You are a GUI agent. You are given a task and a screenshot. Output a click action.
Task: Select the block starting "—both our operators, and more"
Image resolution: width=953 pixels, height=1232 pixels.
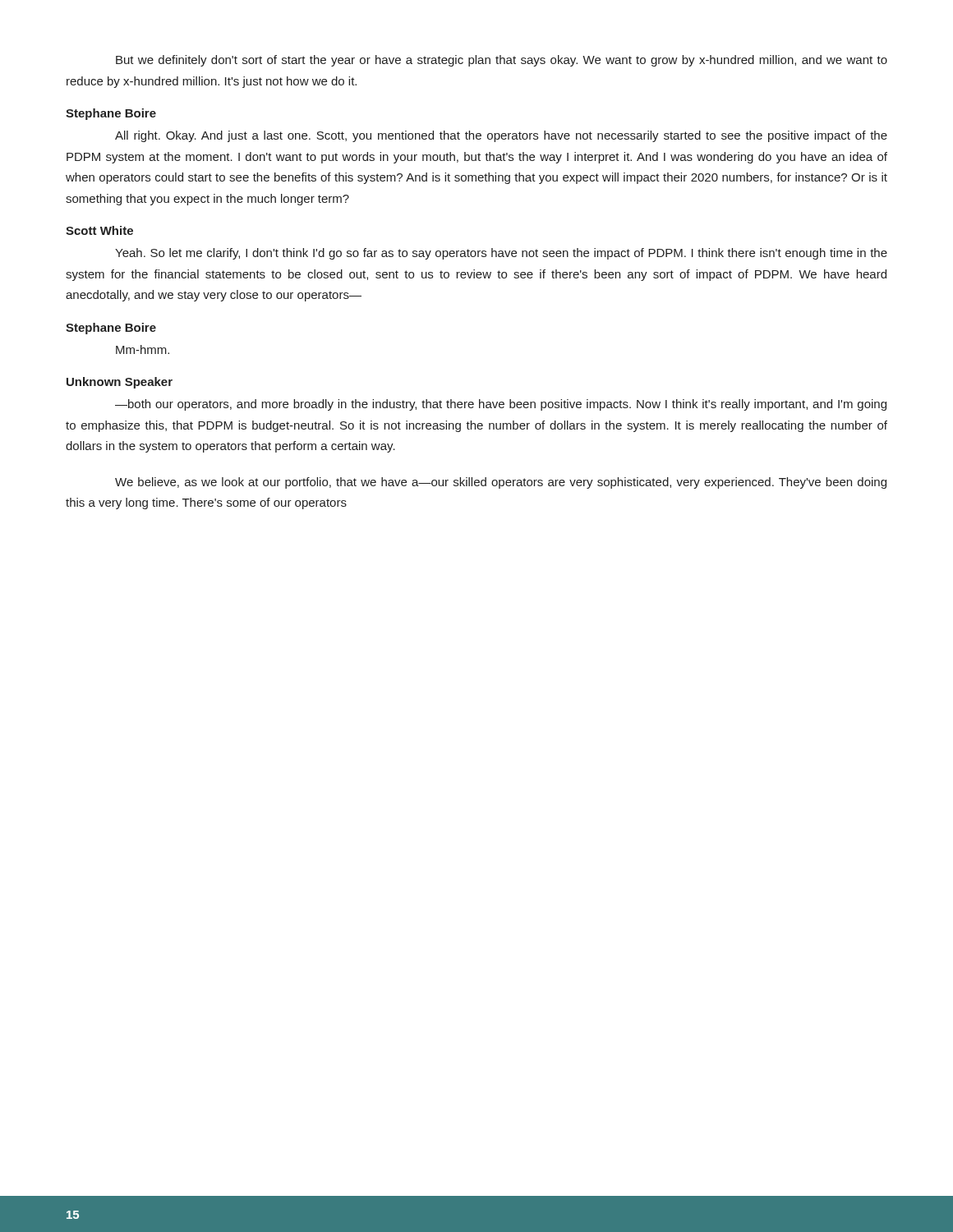pos(476,425)
